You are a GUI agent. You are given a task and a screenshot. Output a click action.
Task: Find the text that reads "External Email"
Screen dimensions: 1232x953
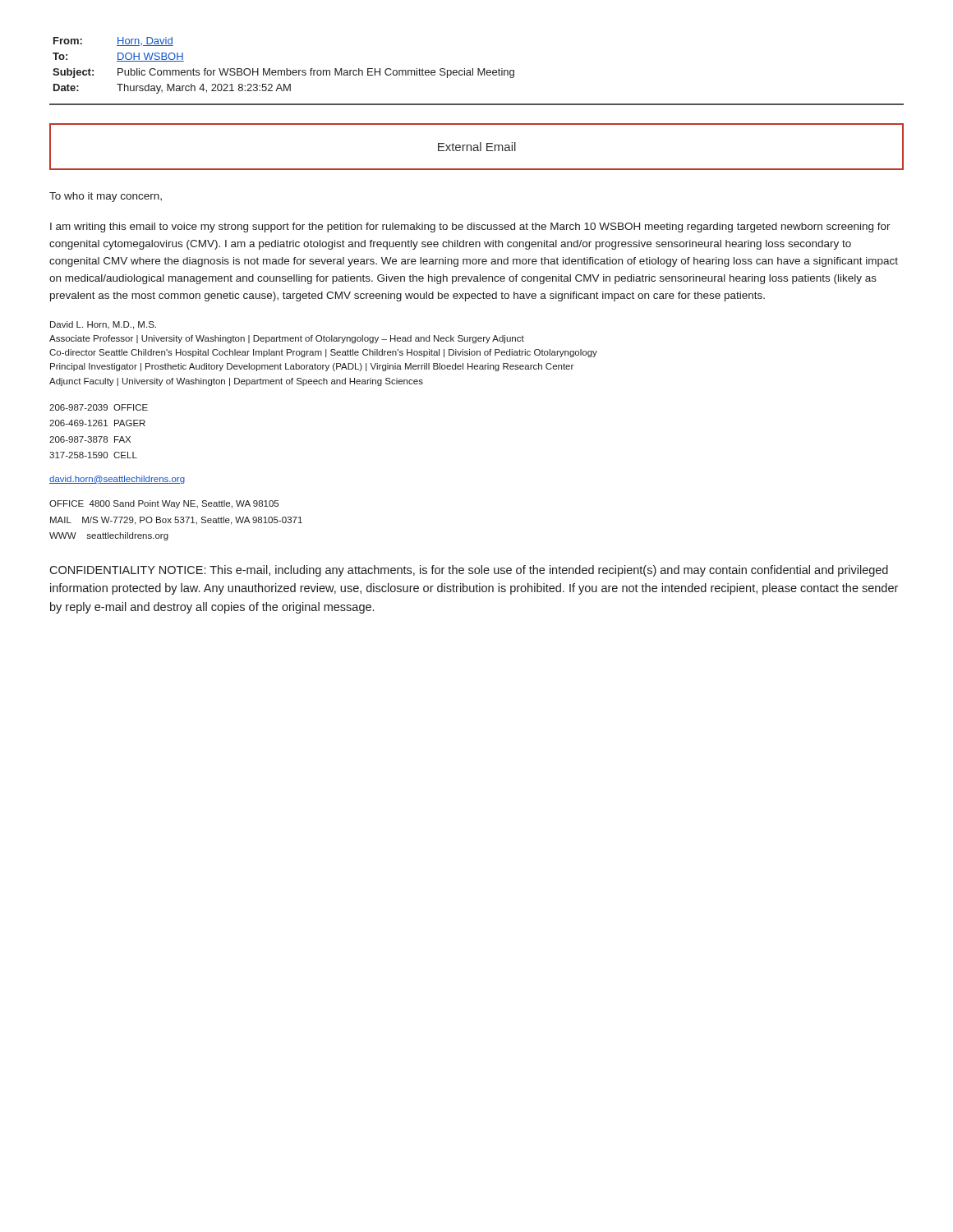coord(476,147)
